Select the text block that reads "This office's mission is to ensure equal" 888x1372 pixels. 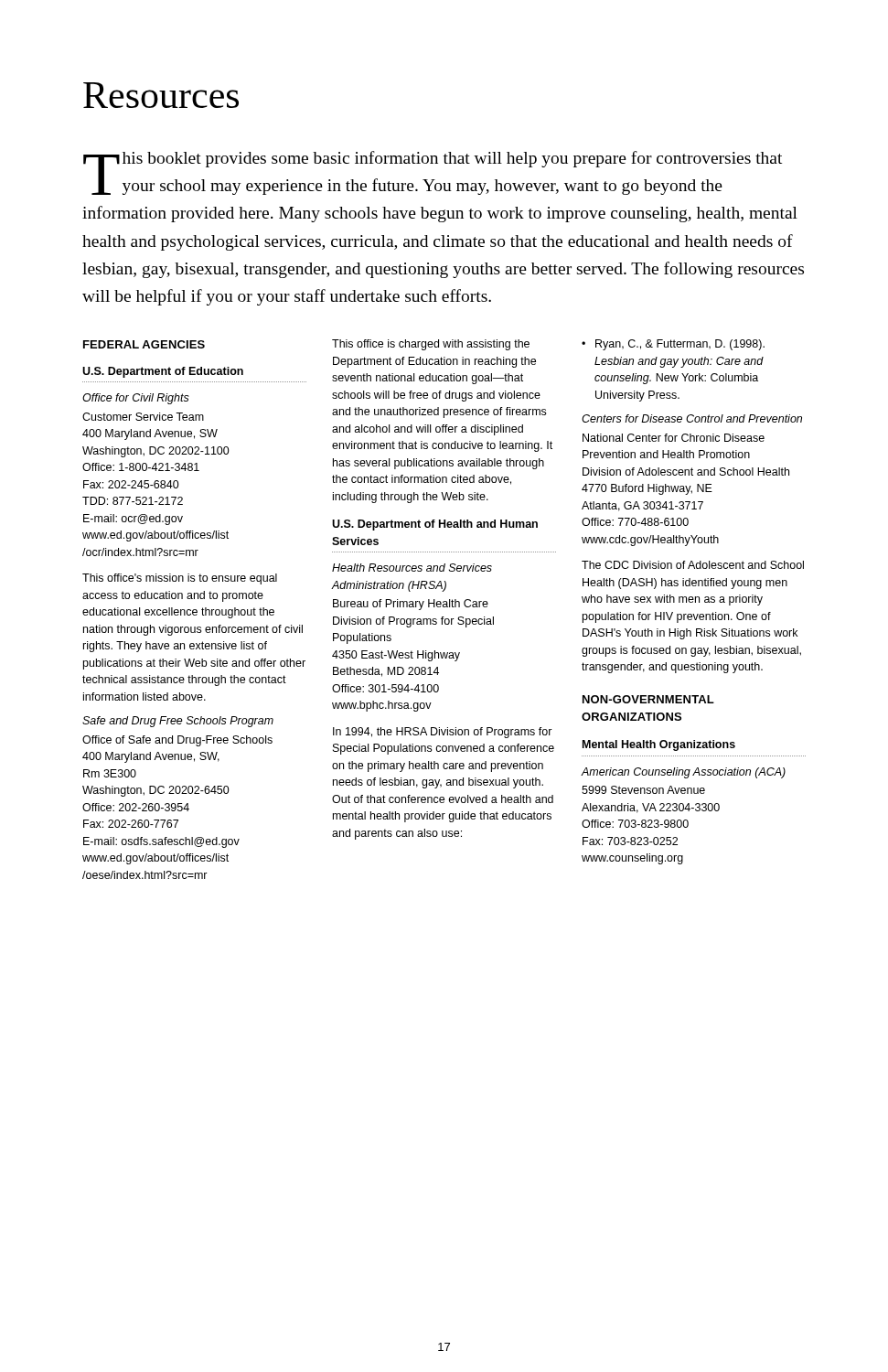point(194,638)
